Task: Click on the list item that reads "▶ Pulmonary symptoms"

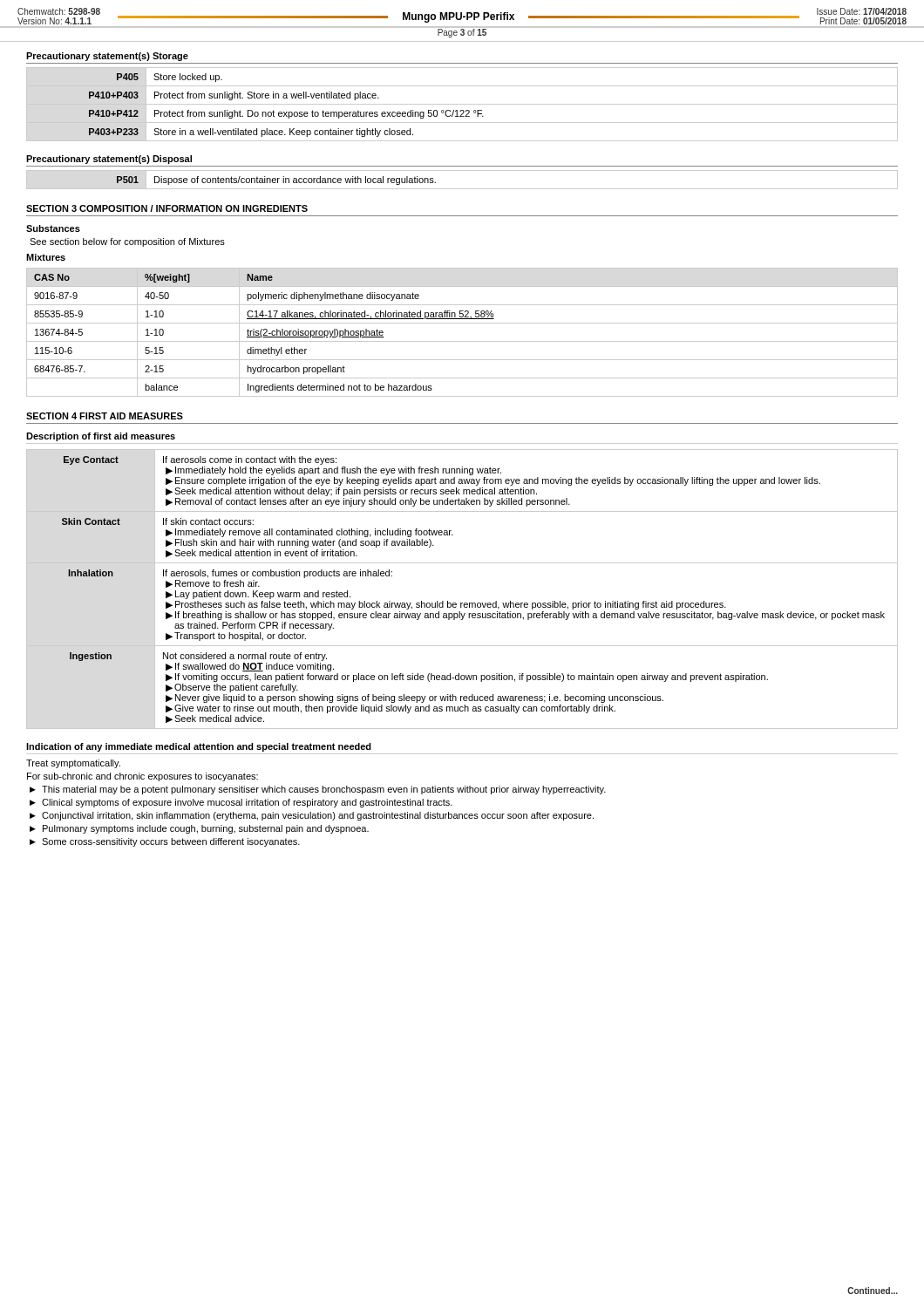Action: coord(199,828)
